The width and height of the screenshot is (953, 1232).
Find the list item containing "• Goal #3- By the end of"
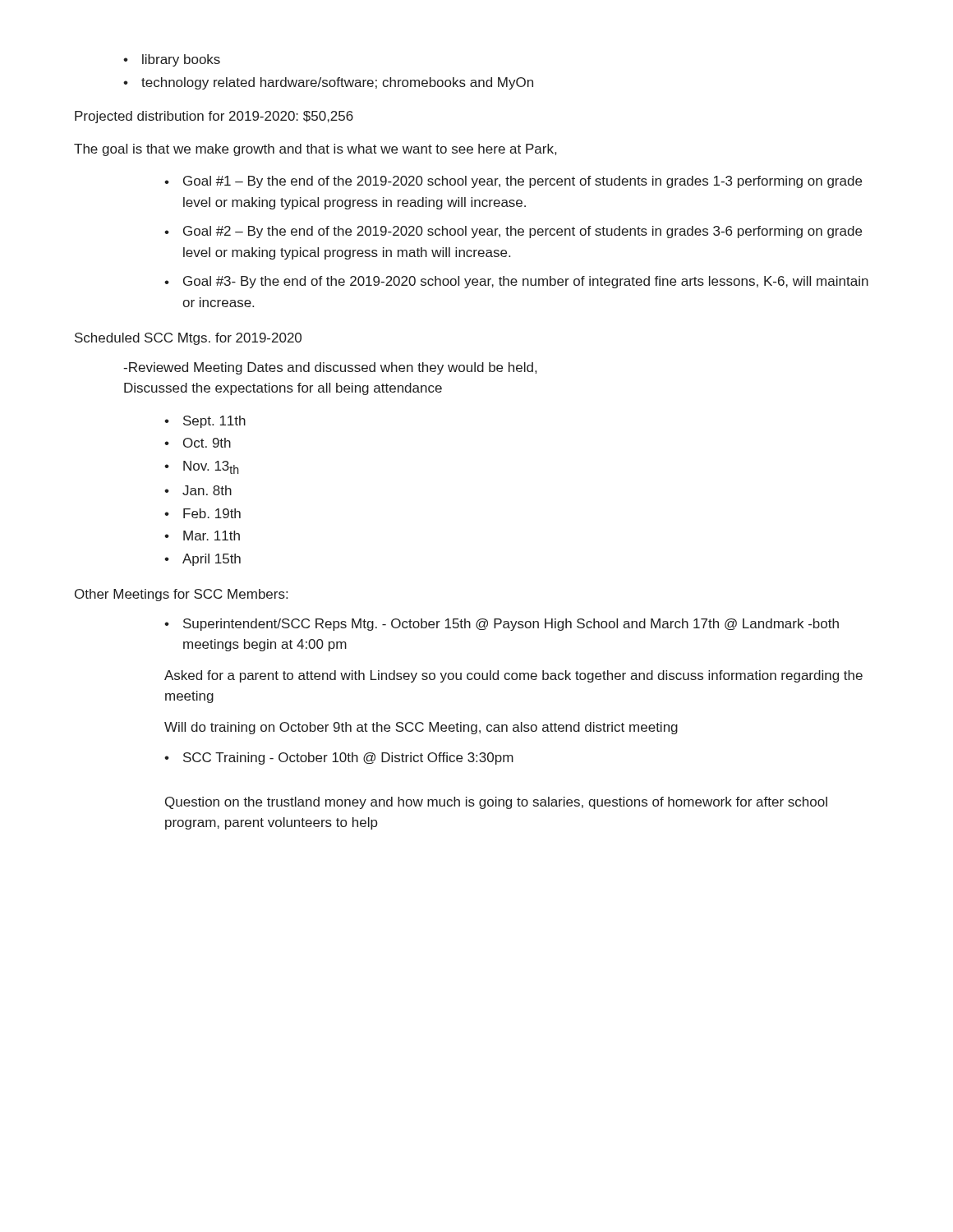click(522, 292)
